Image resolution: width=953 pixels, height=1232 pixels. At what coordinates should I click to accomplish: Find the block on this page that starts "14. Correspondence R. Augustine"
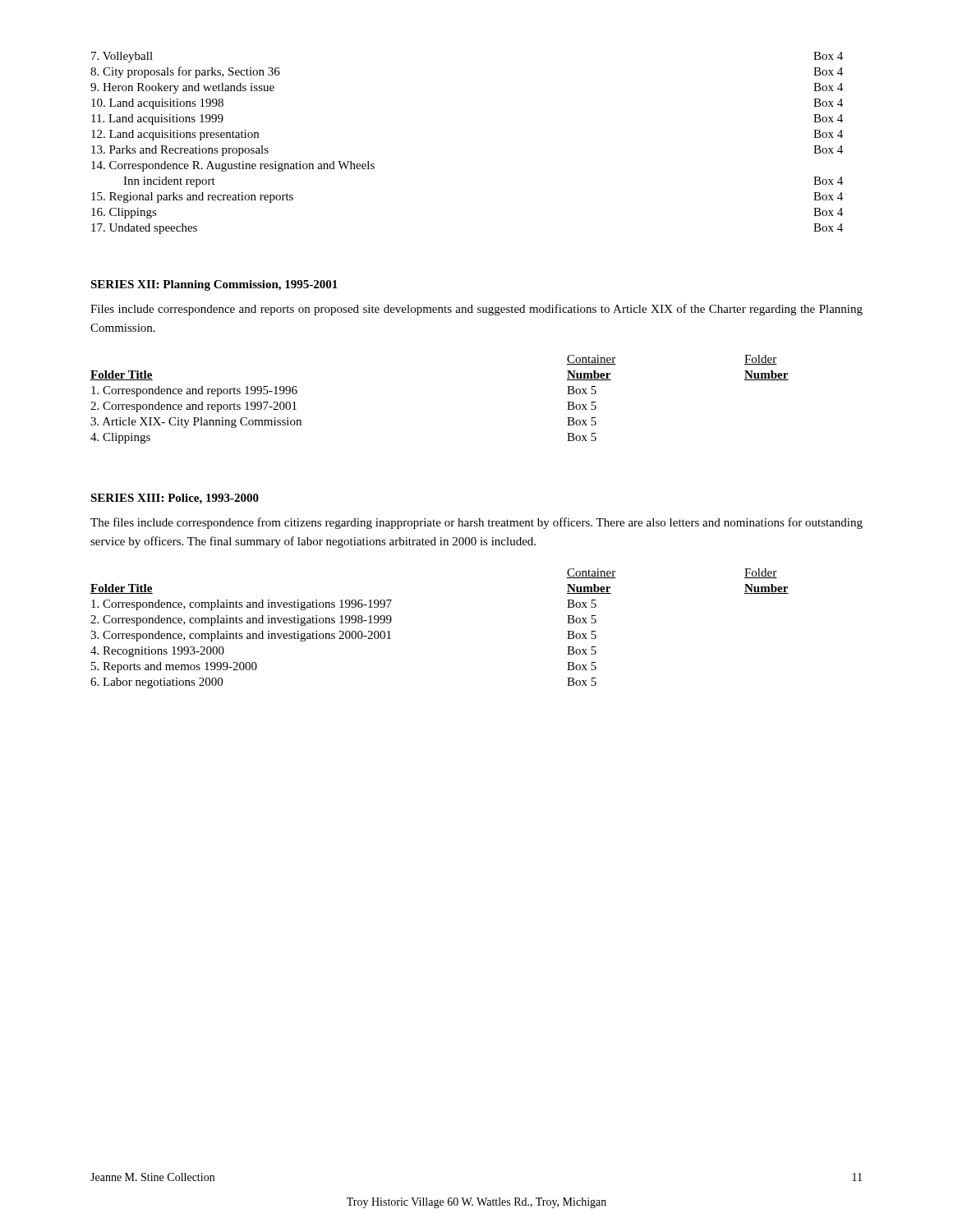point(233,166)
